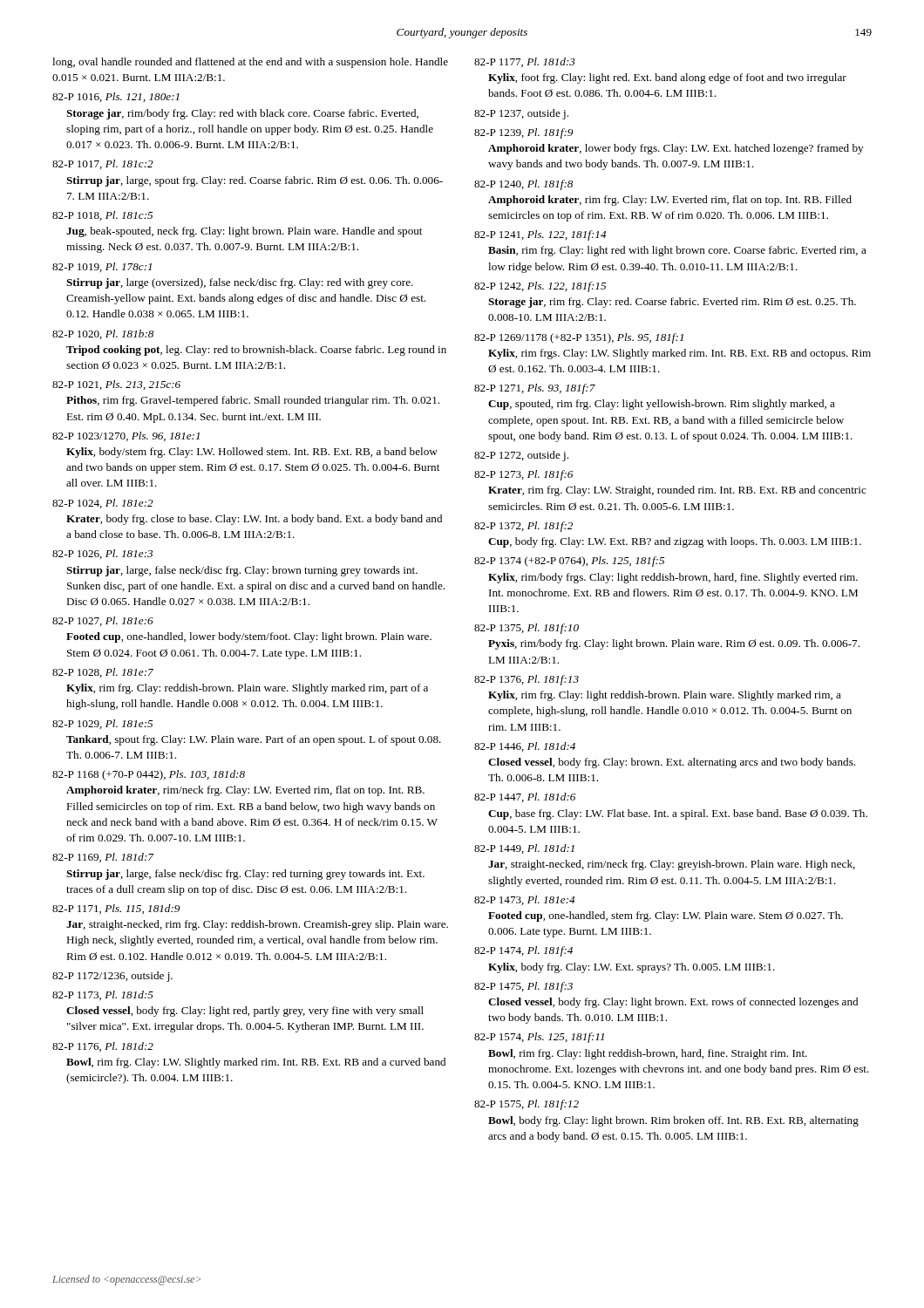The width and height of the screenshot is (924, 1308).
Task: Where is the passage that starts "82-P 1473, Pl. 181e:4 Footed cup, one-handled,"?
Action: (673, 916)
